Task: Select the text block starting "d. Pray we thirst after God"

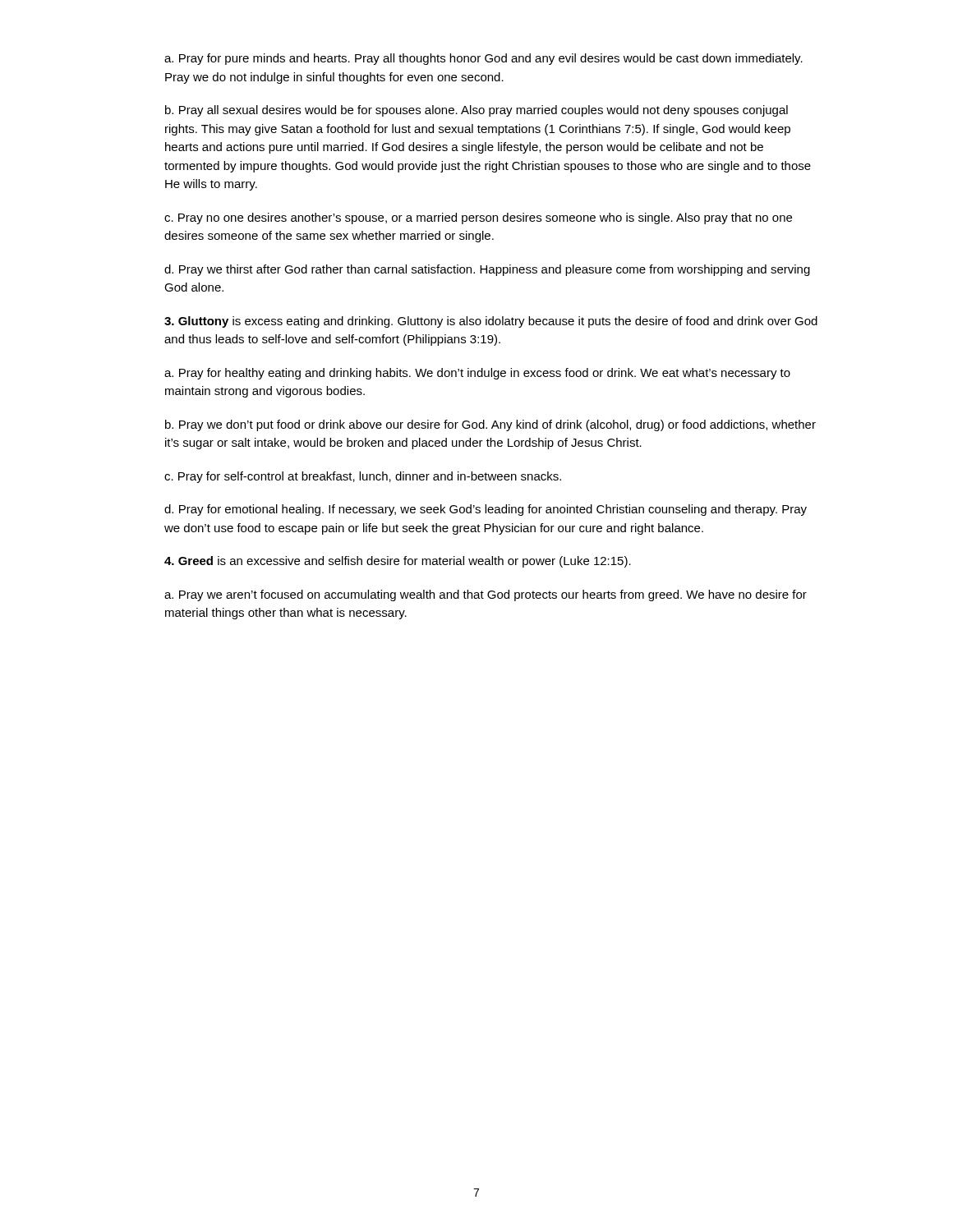Action: click(487, 278)
